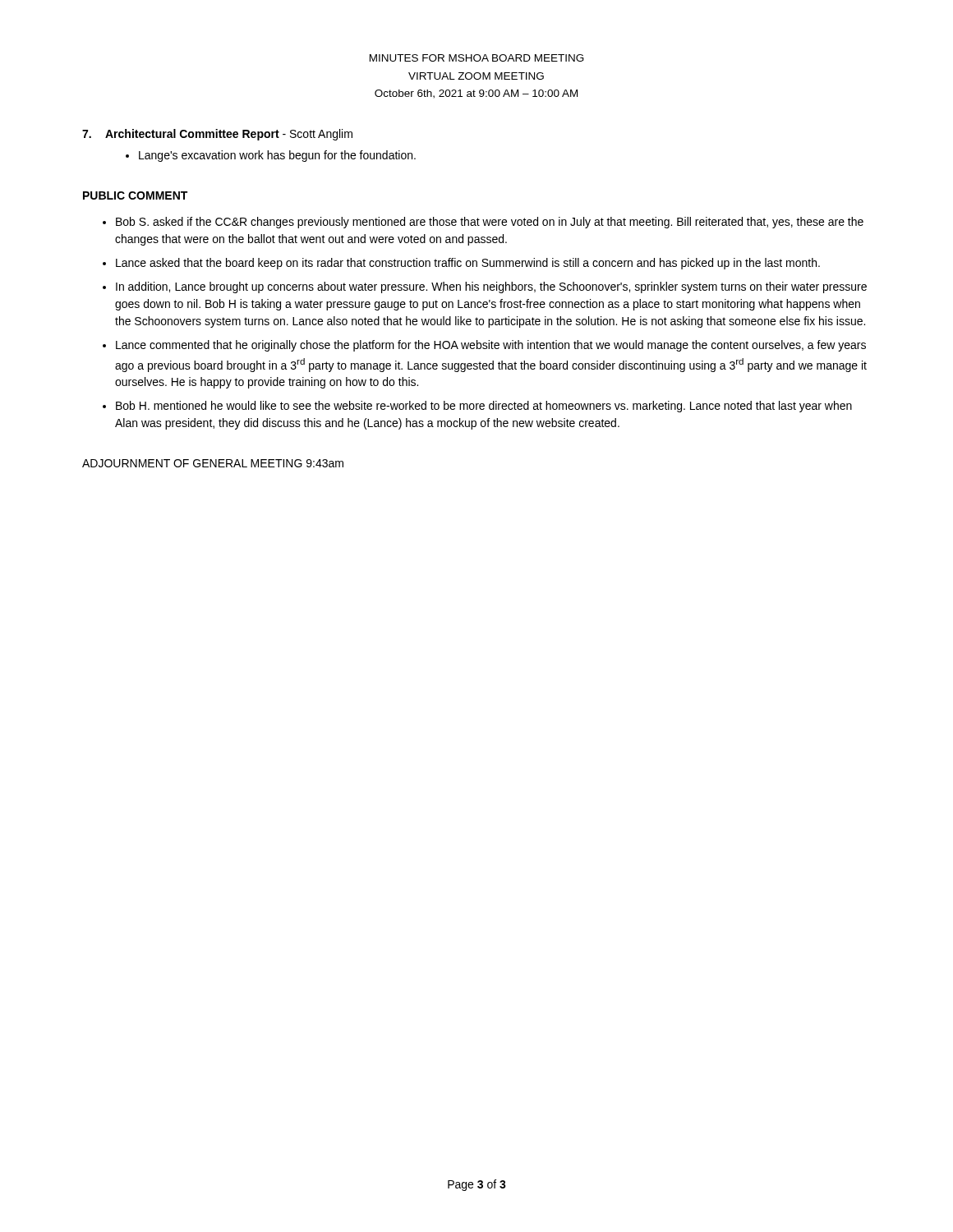The height and width of the screenshot is (1232, 953).
Task: Point to the block beginning "Lance commented that he originally"
Action: [x=491, y=364]
